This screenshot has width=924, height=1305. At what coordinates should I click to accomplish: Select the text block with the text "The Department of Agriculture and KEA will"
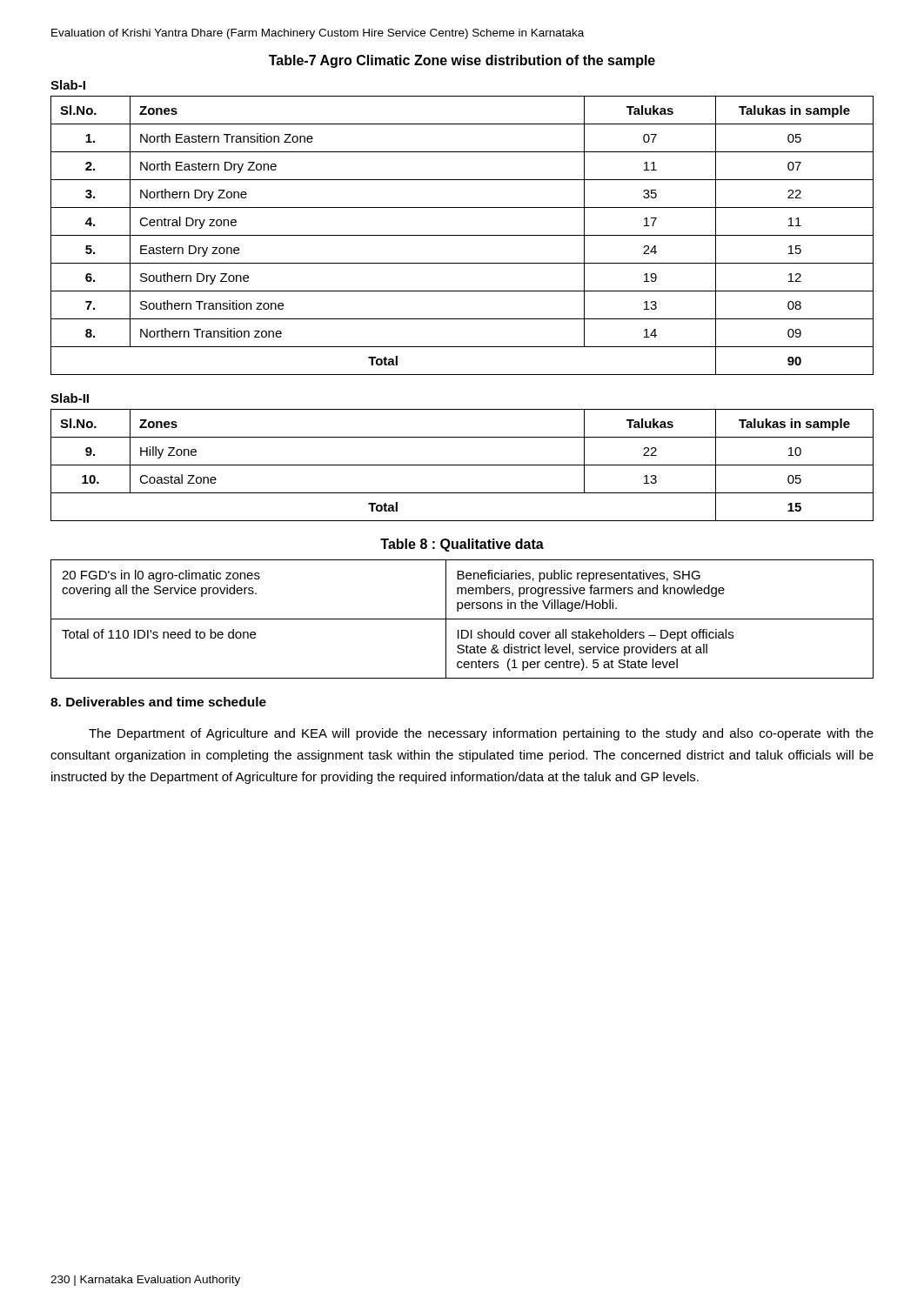(x=462, y=755)
